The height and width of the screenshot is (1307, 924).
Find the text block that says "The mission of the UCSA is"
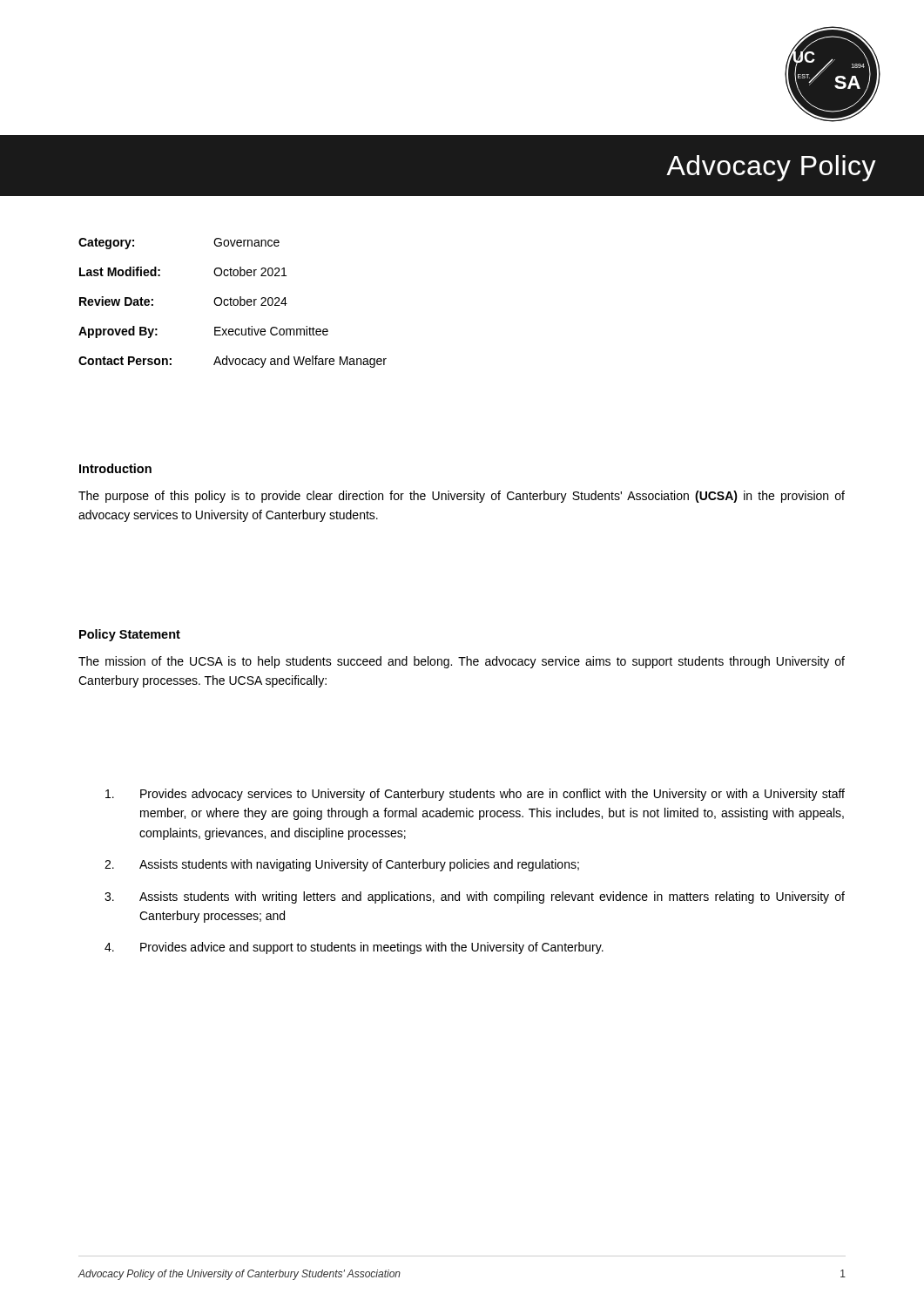462,671
